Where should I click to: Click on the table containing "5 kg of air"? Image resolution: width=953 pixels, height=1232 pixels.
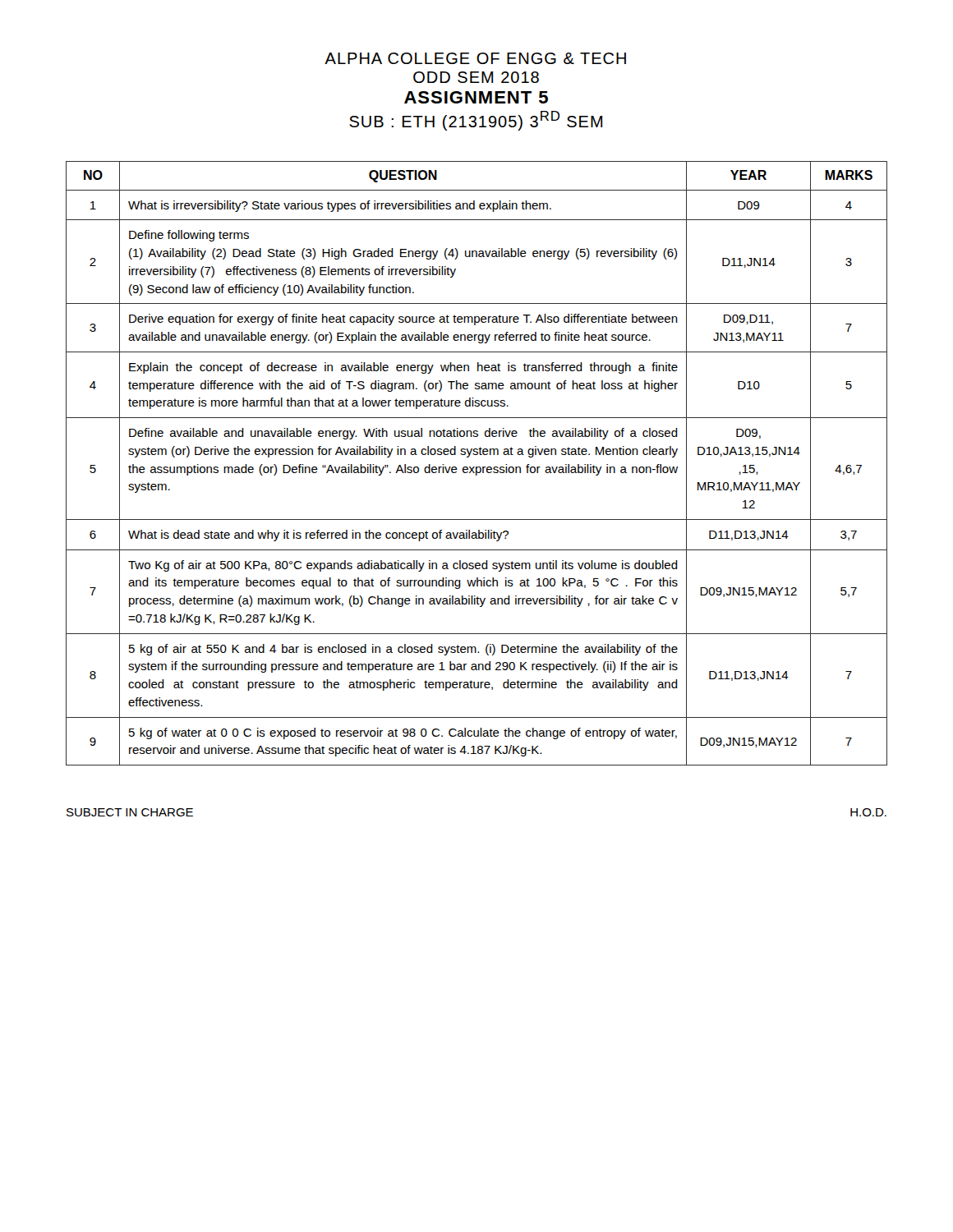click(x=476, y=463)
